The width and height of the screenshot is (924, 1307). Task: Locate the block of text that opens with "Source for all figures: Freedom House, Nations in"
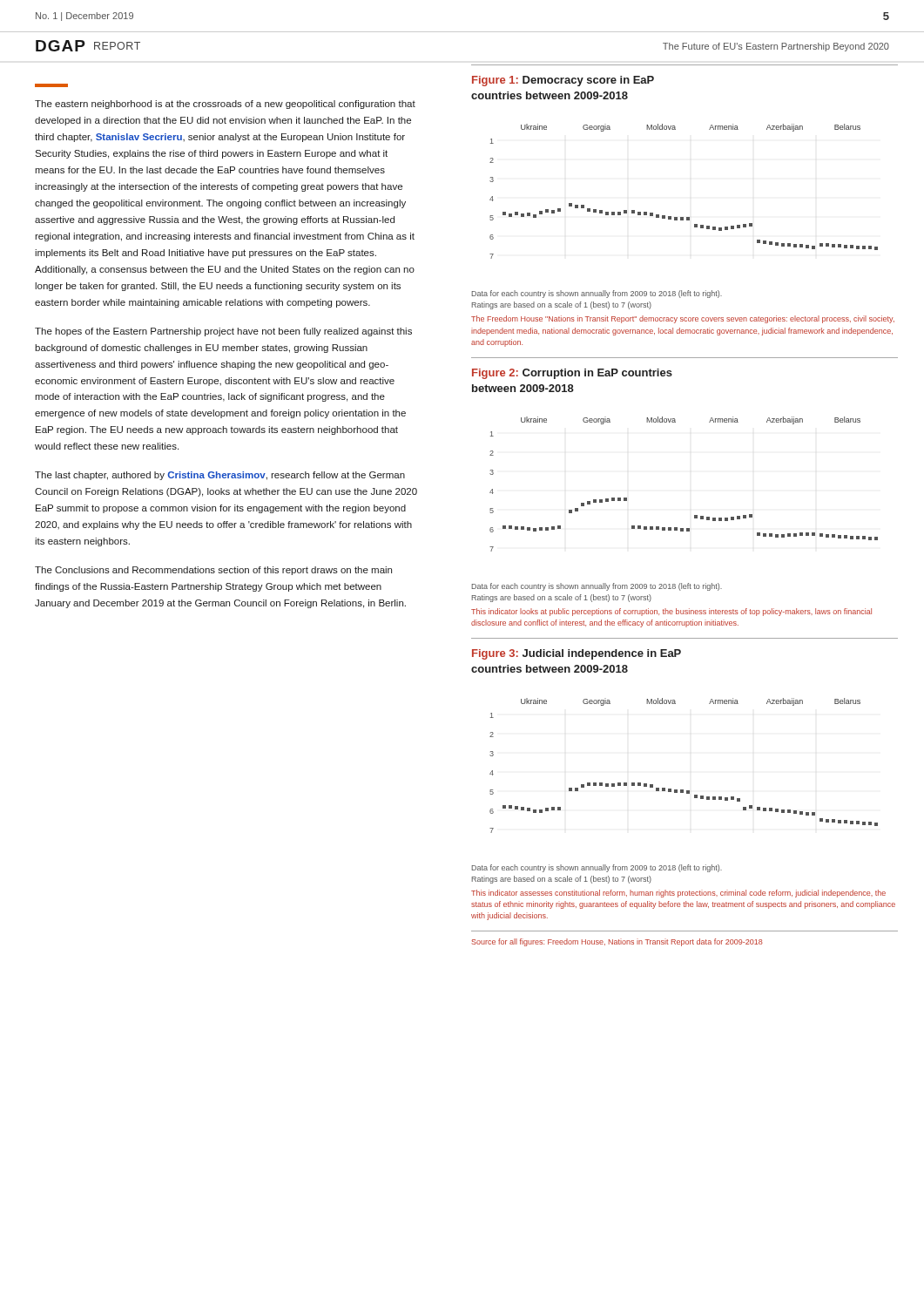click(617, 942)
